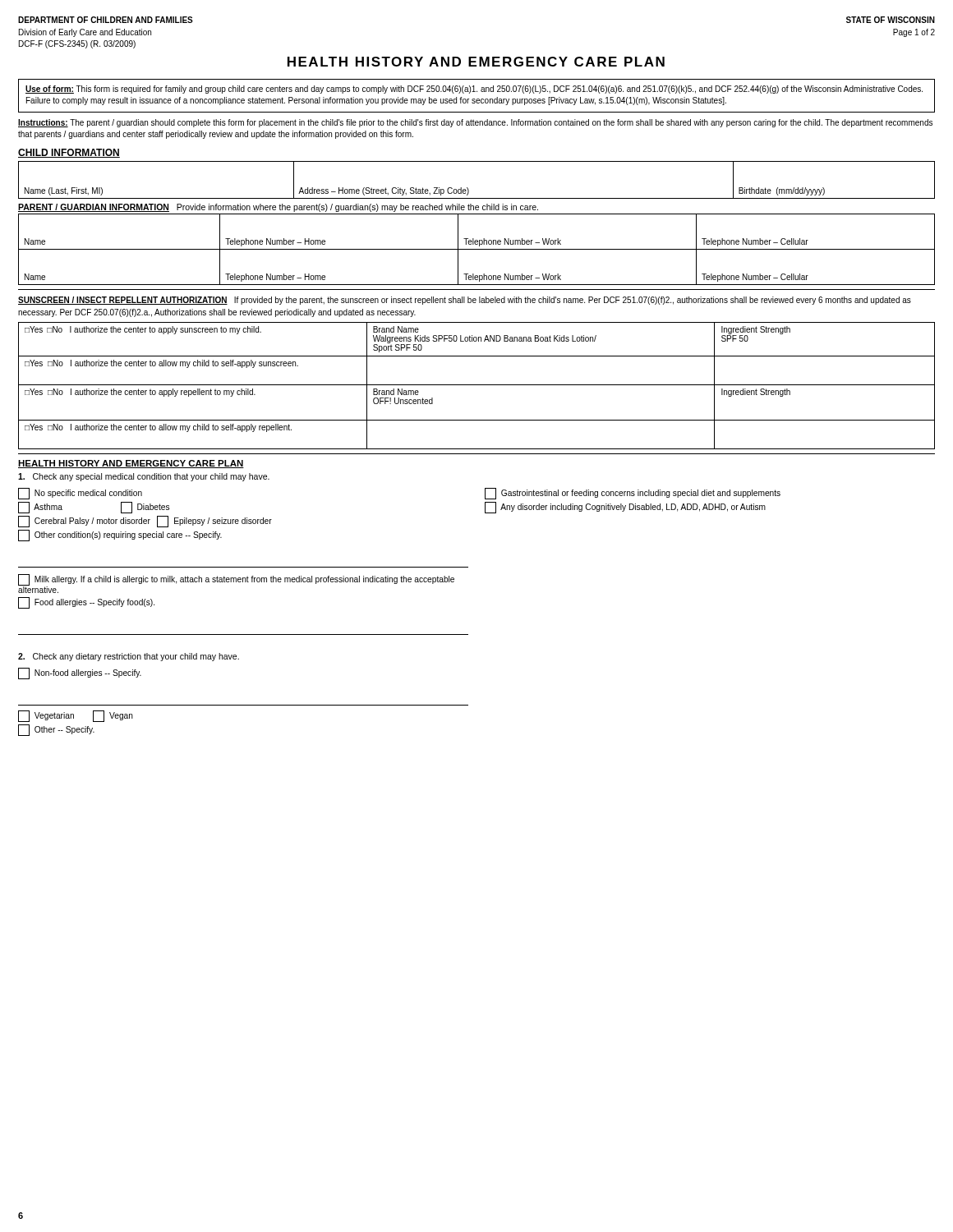Screen dimensions: 1232x953
Task: Find the passage starting "Other -- Specify."
Action: 56,730
